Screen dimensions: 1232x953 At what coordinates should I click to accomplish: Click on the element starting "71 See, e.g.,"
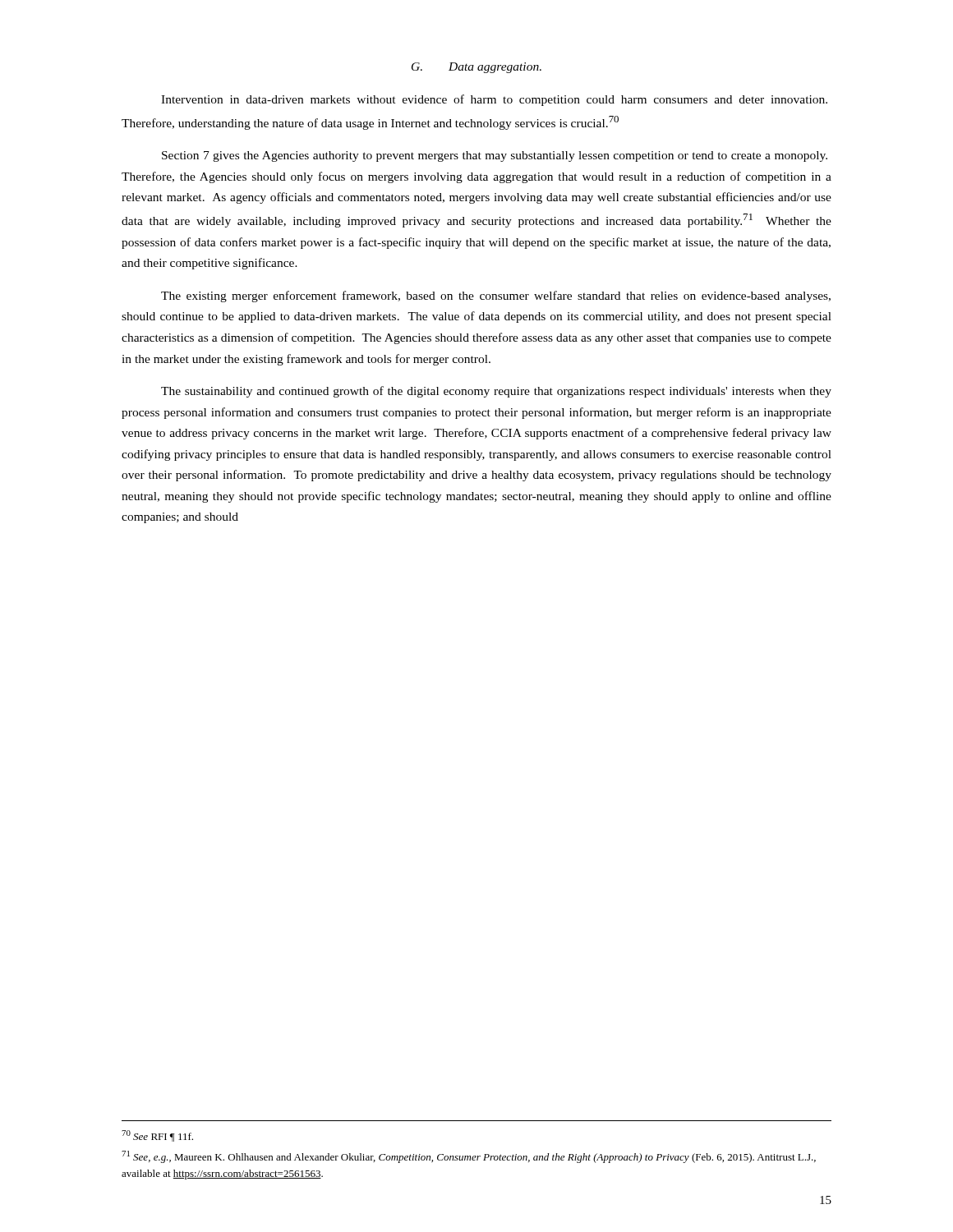(x=469, y=1164)
